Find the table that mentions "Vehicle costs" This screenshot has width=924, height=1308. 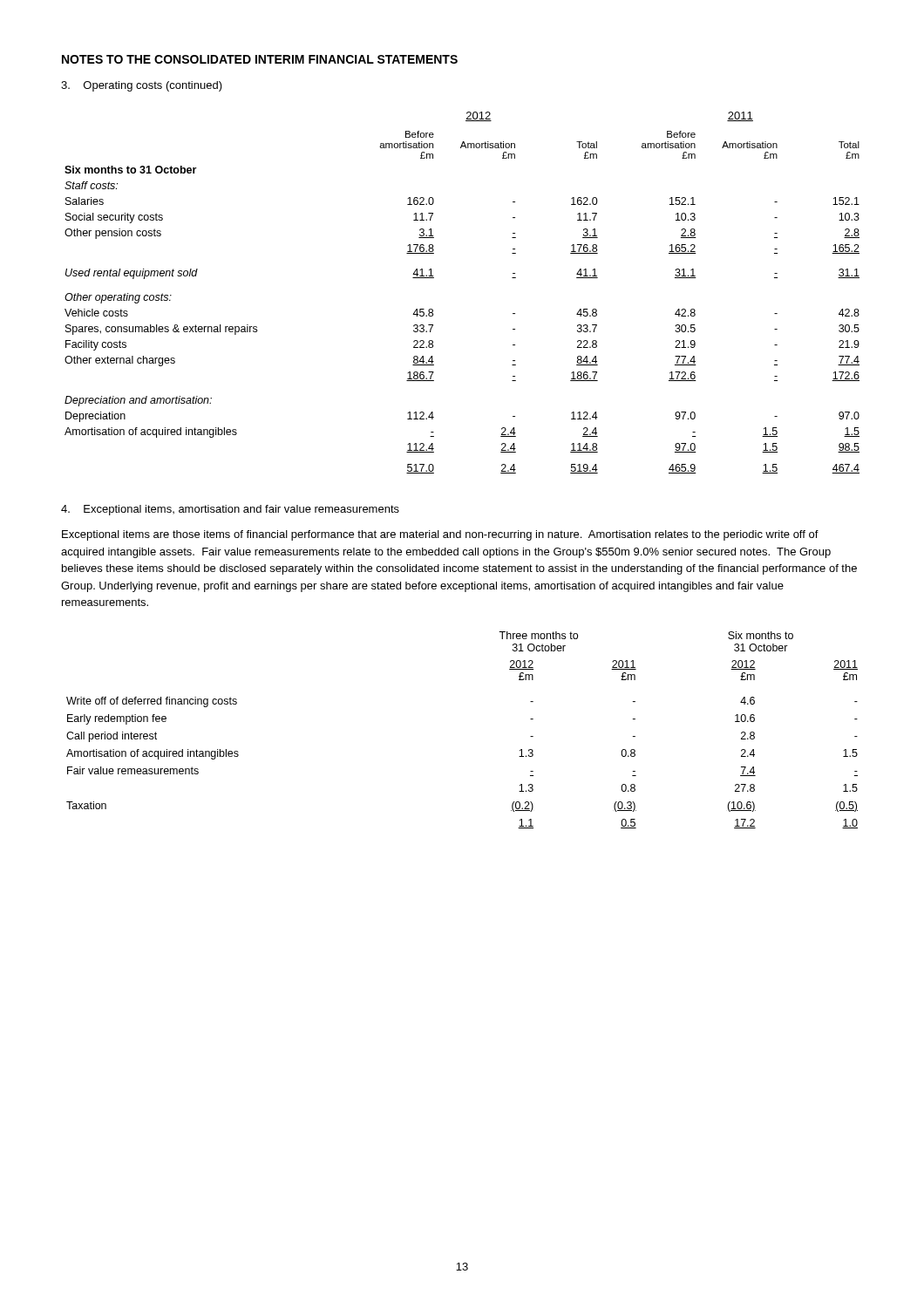pyautogui.click(x=462, y=292)
